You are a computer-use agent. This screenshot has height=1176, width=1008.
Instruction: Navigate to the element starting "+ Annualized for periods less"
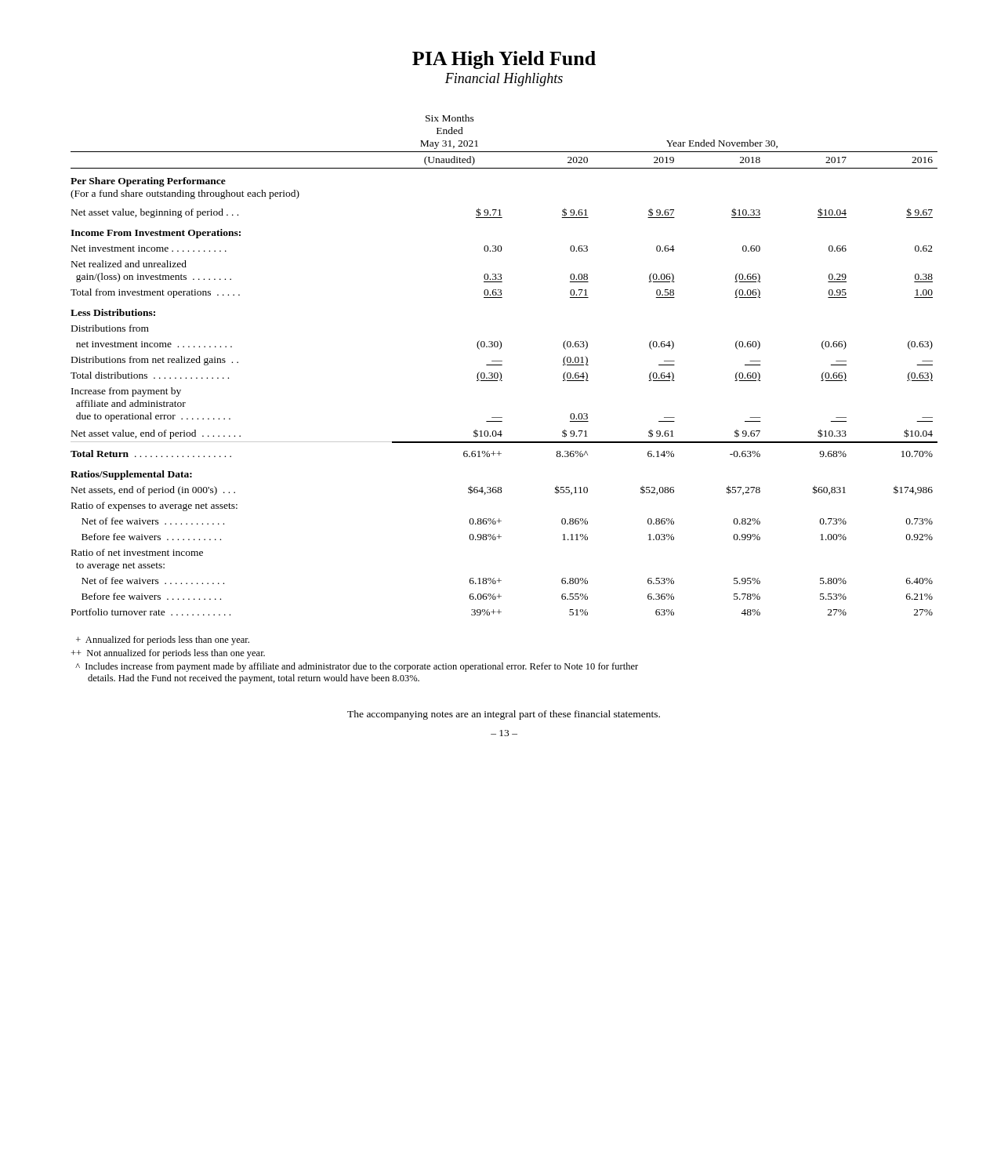(x=504, y=659)
